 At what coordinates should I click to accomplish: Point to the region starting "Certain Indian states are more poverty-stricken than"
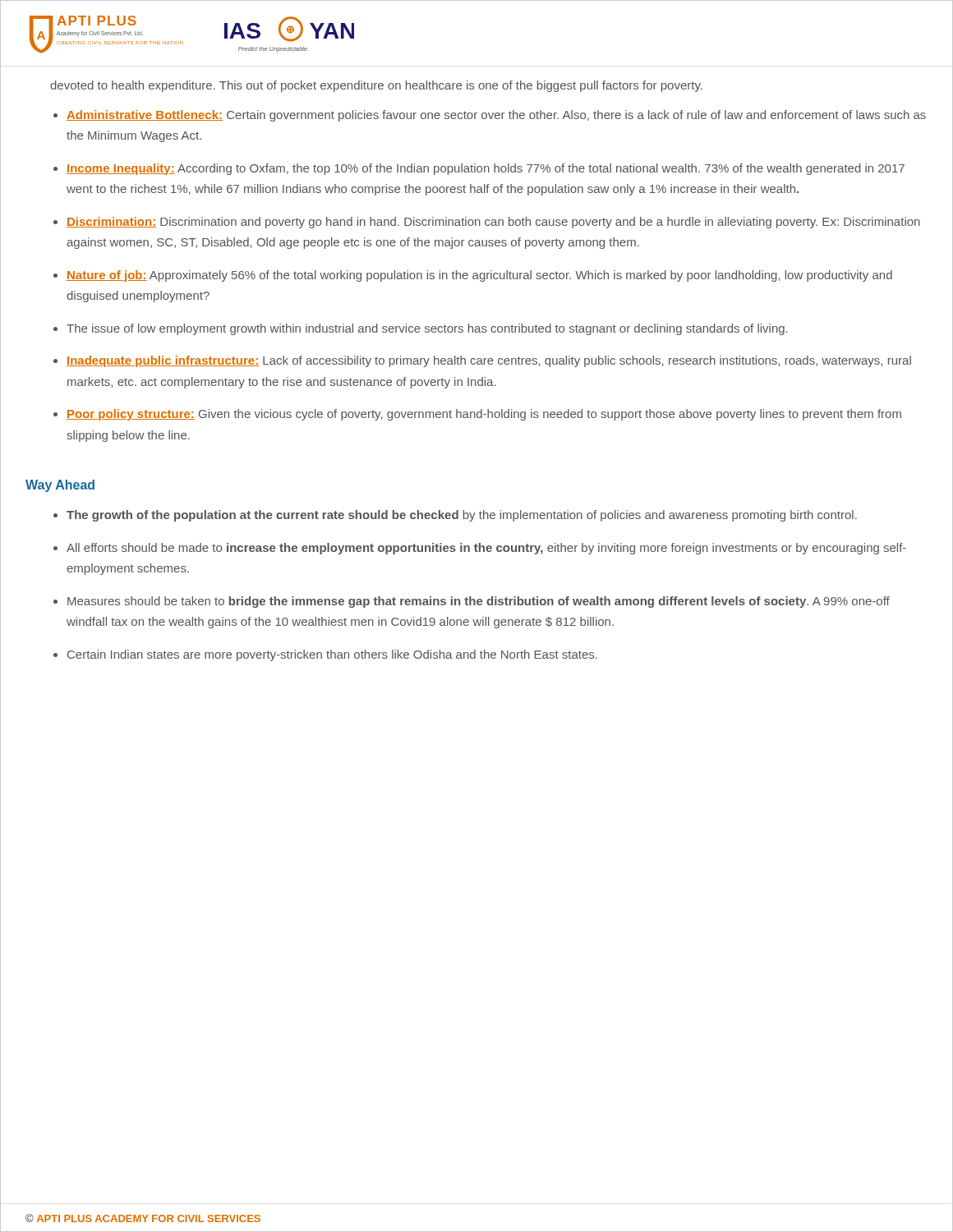click(x=332, y=654)
